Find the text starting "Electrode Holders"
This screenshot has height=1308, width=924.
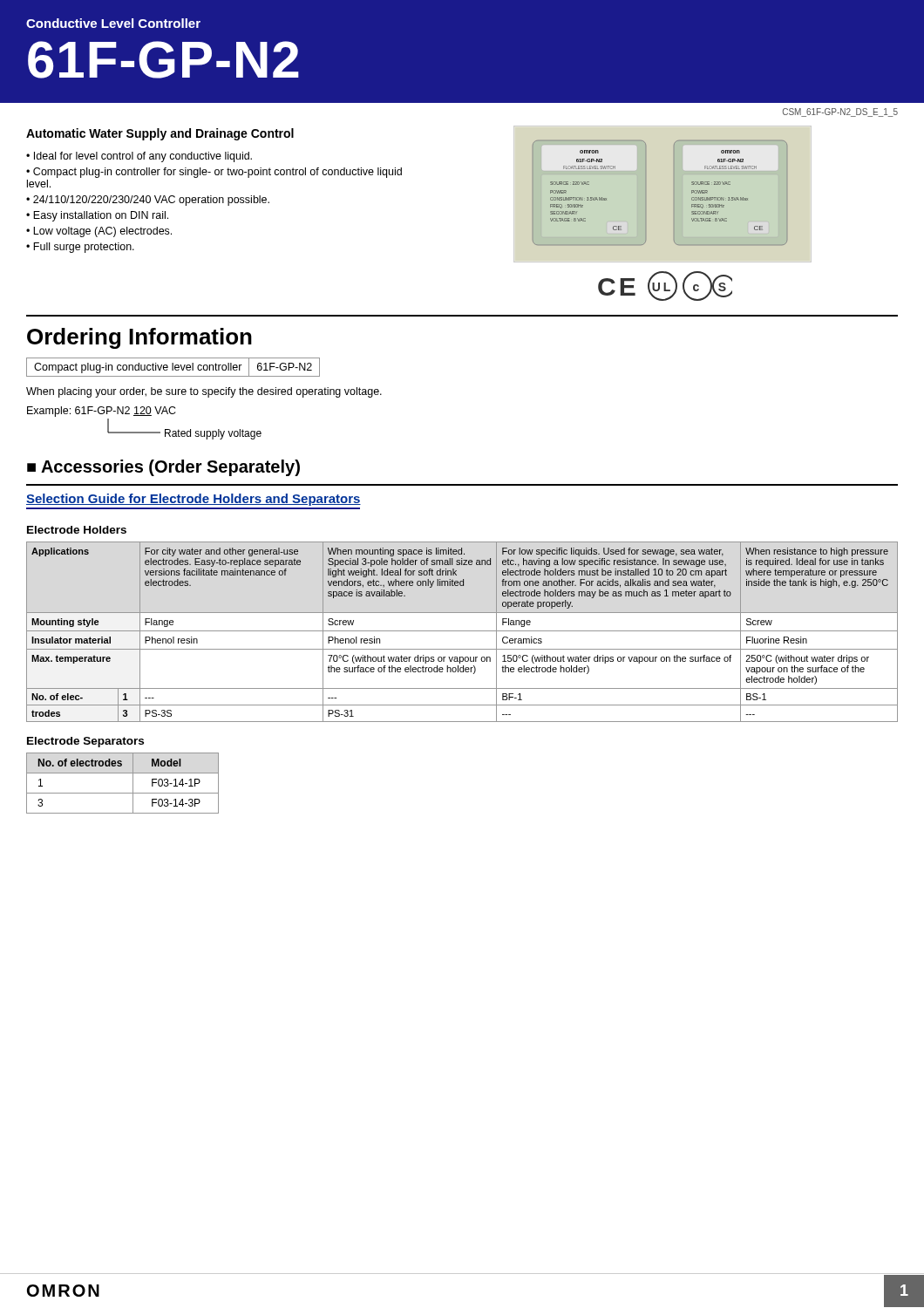(x=77, y=530)
